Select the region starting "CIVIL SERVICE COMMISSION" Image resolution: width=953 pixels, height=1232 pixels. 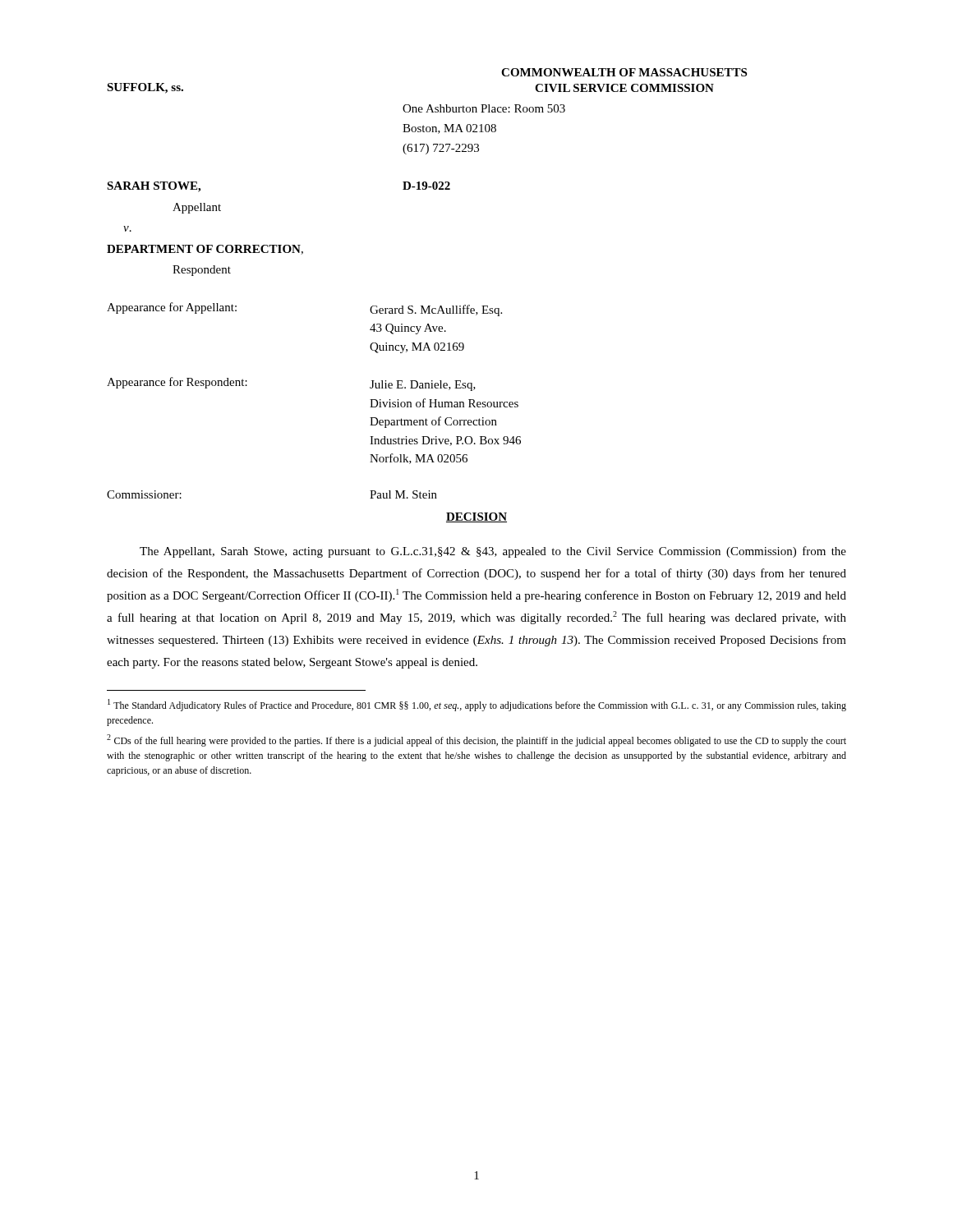click(624, 88)
